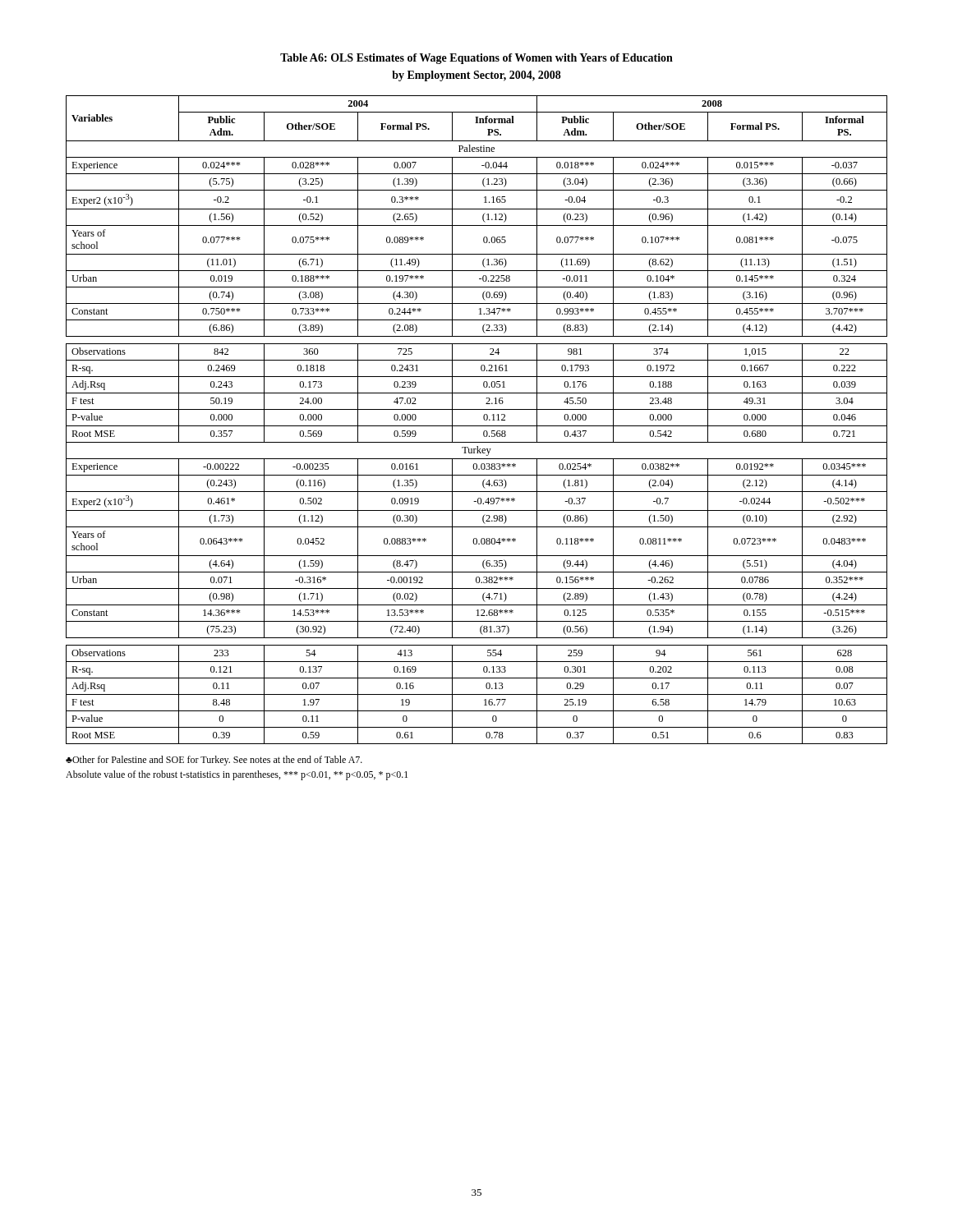Screen dimensions: 1232x953
Task: Select the region starting "♣Other for Palestine and SOE for Turkey."
Action: [237, 767]
